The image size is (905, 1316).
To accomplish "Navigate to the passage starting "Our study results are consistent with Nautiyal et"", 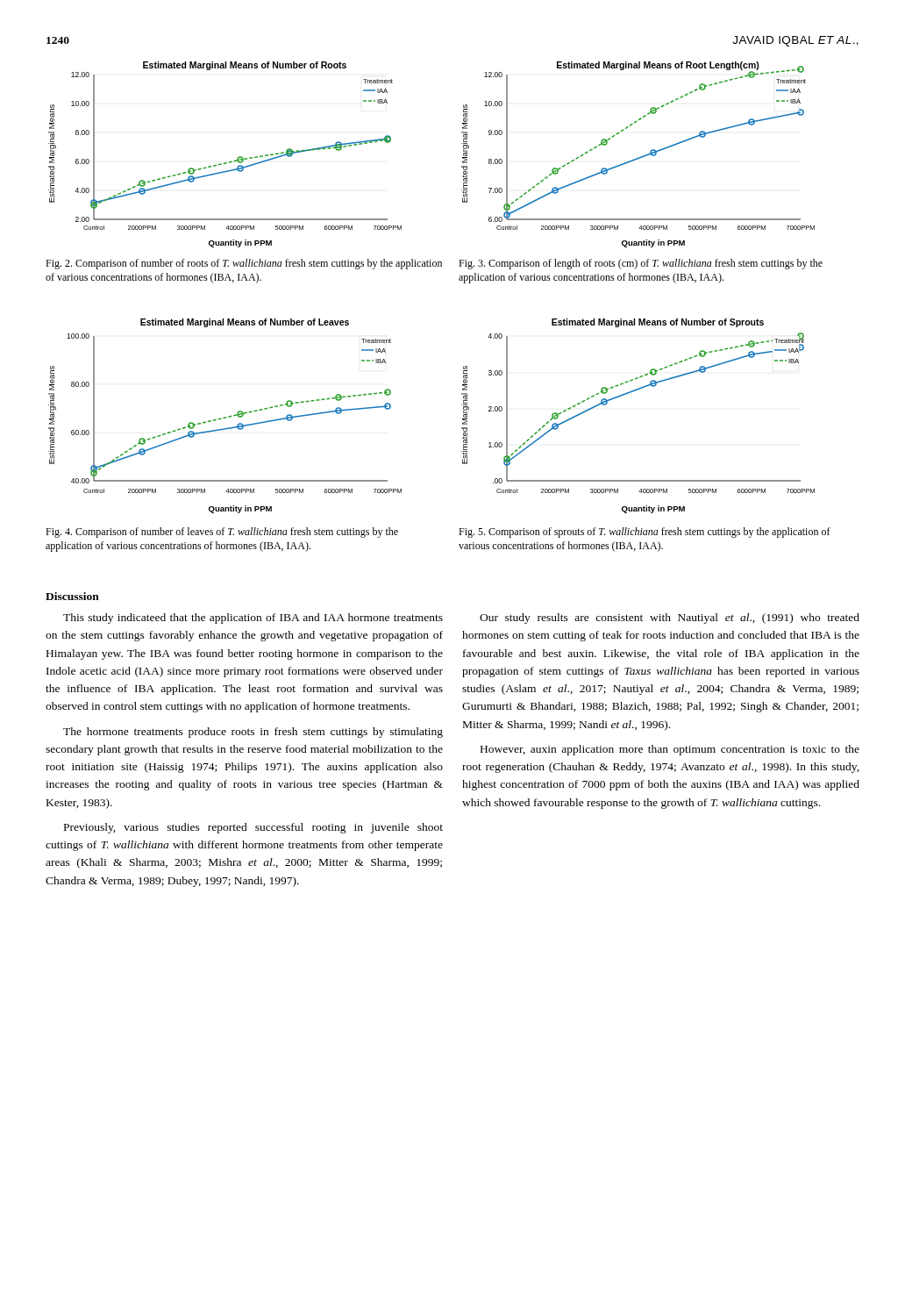I will click(x=661, y=671).
